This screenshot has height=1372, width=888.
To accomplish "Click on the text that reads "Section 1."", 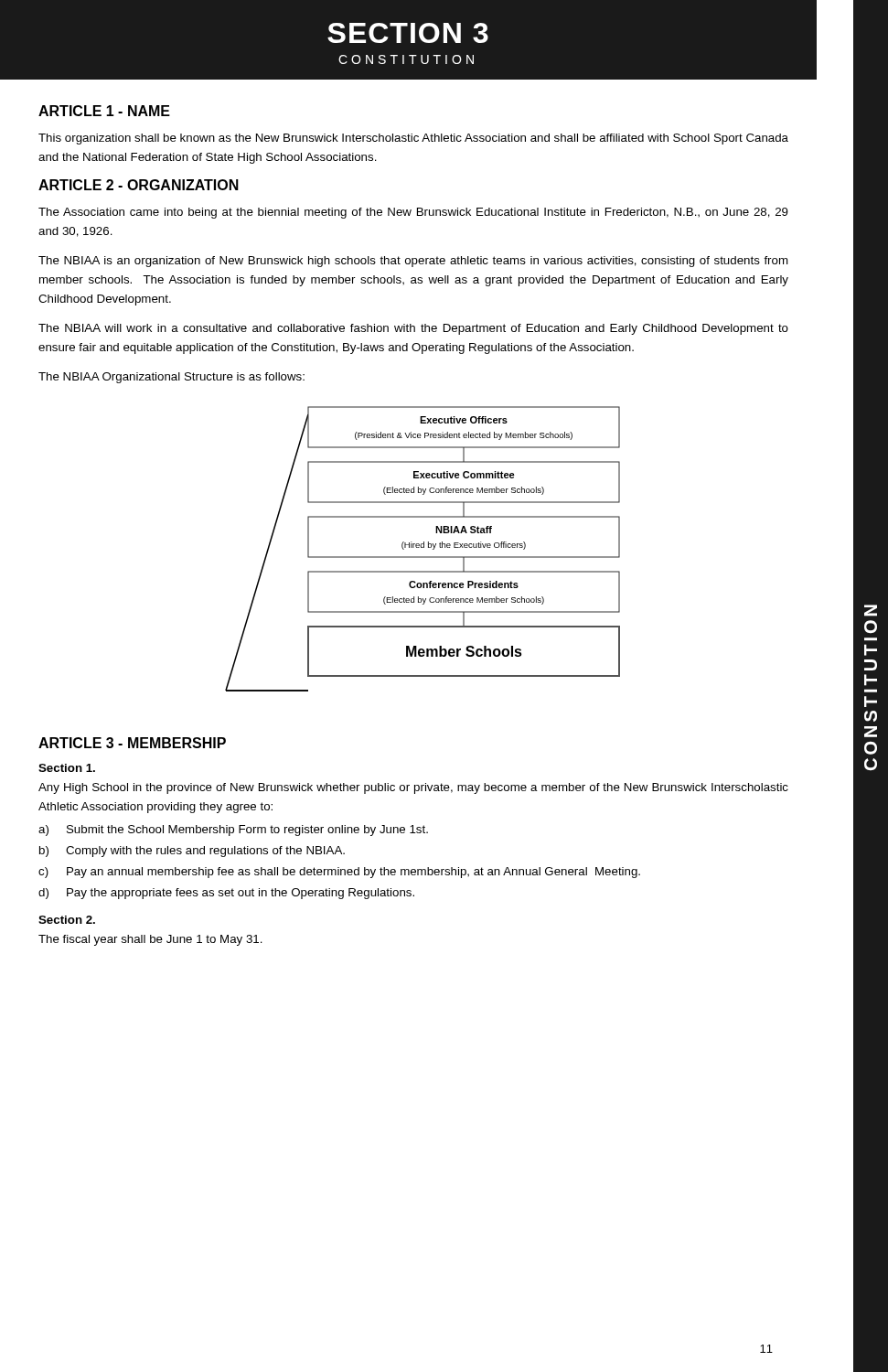I will (x=67, y=768).
